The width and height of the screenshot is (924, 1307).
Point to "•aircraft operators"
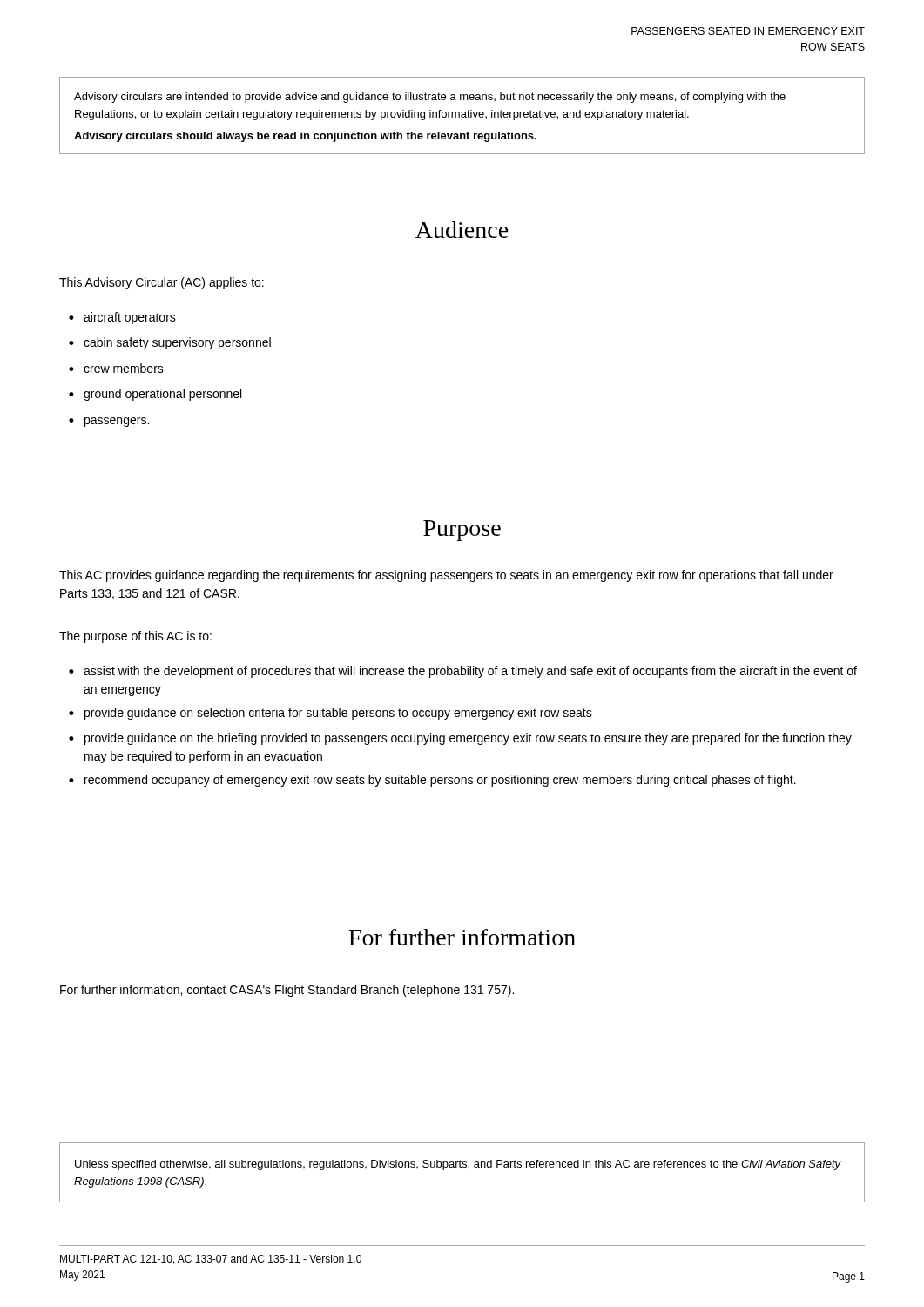[x=122, y=318]
